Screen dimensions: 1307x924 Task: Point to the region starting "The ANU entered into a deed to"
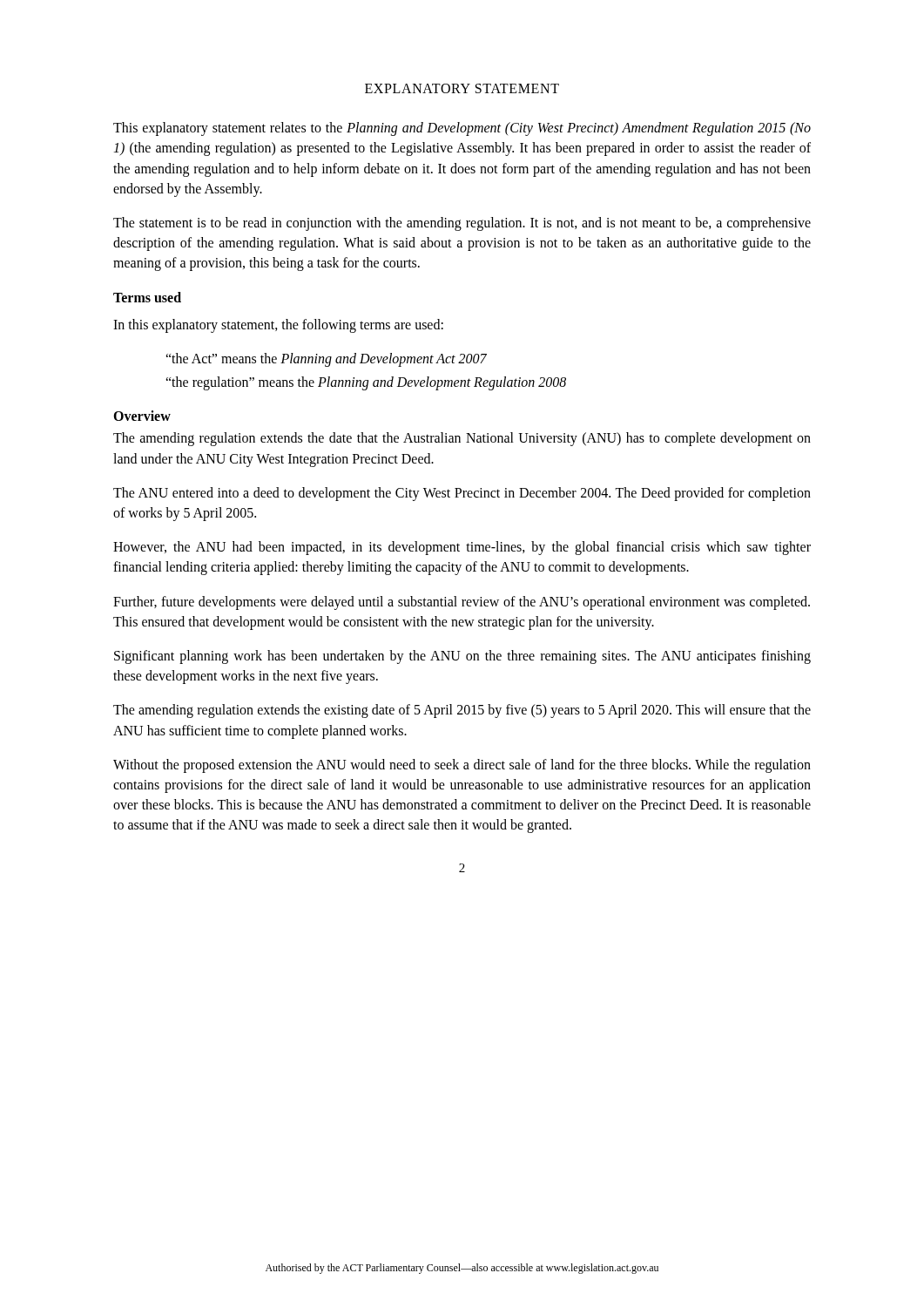point(462,503)
